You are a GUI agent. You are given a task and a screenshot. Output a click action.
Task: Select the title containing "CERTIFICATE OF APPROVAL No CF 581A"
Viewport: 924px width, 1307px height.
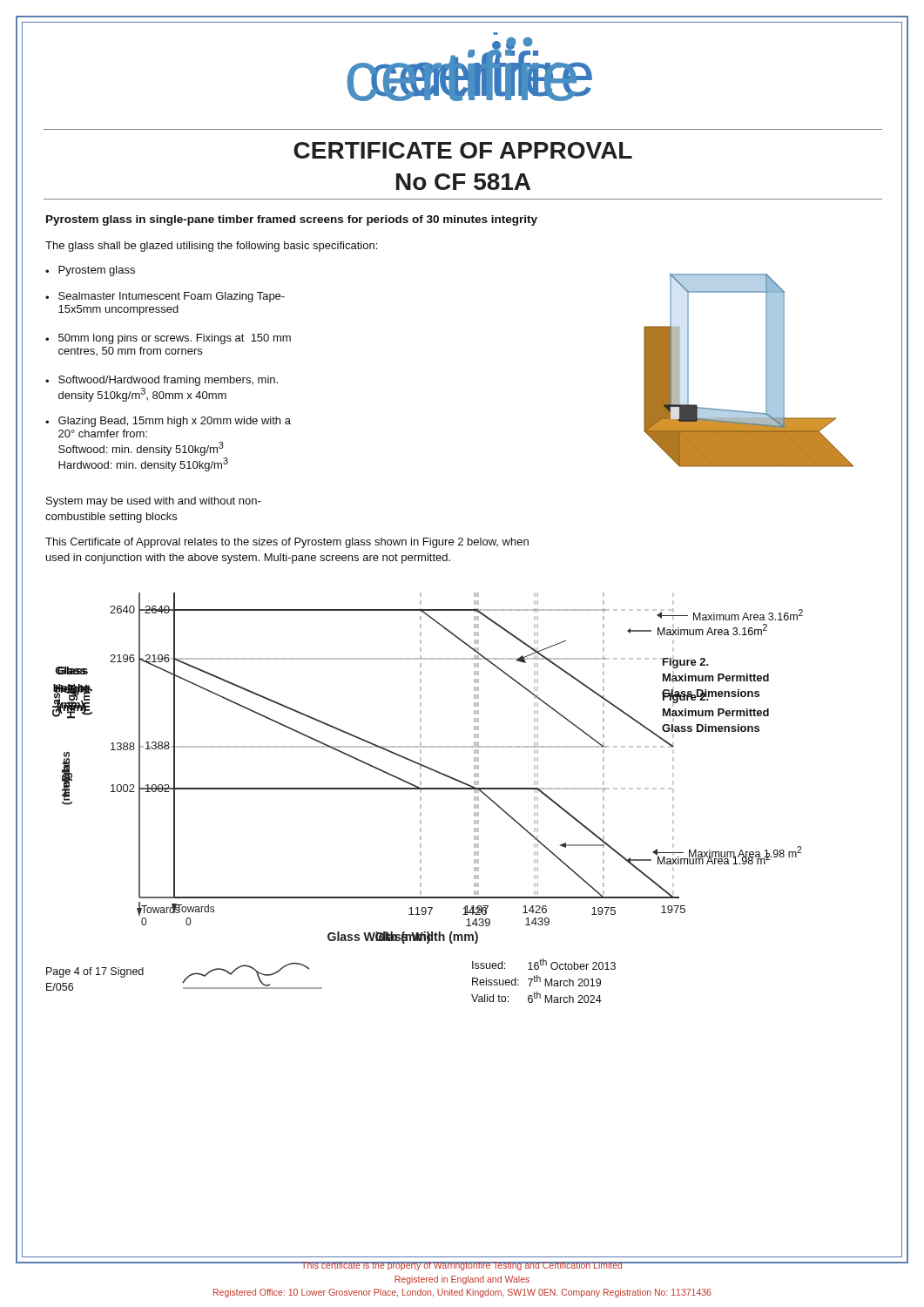463,167
